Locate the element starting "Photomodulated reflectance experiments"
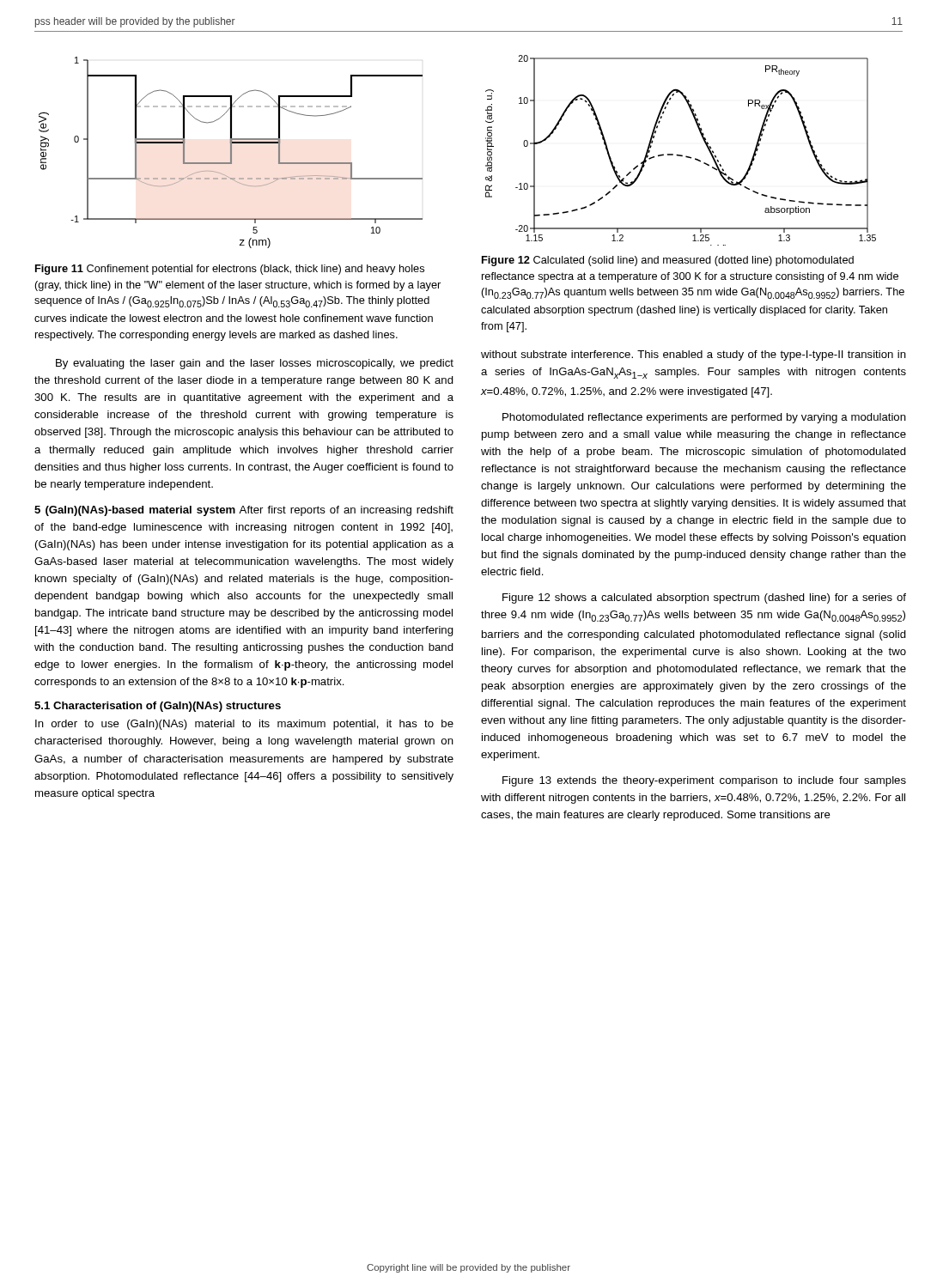Viewport: 937px width, 1288px height. pos(694,495)
